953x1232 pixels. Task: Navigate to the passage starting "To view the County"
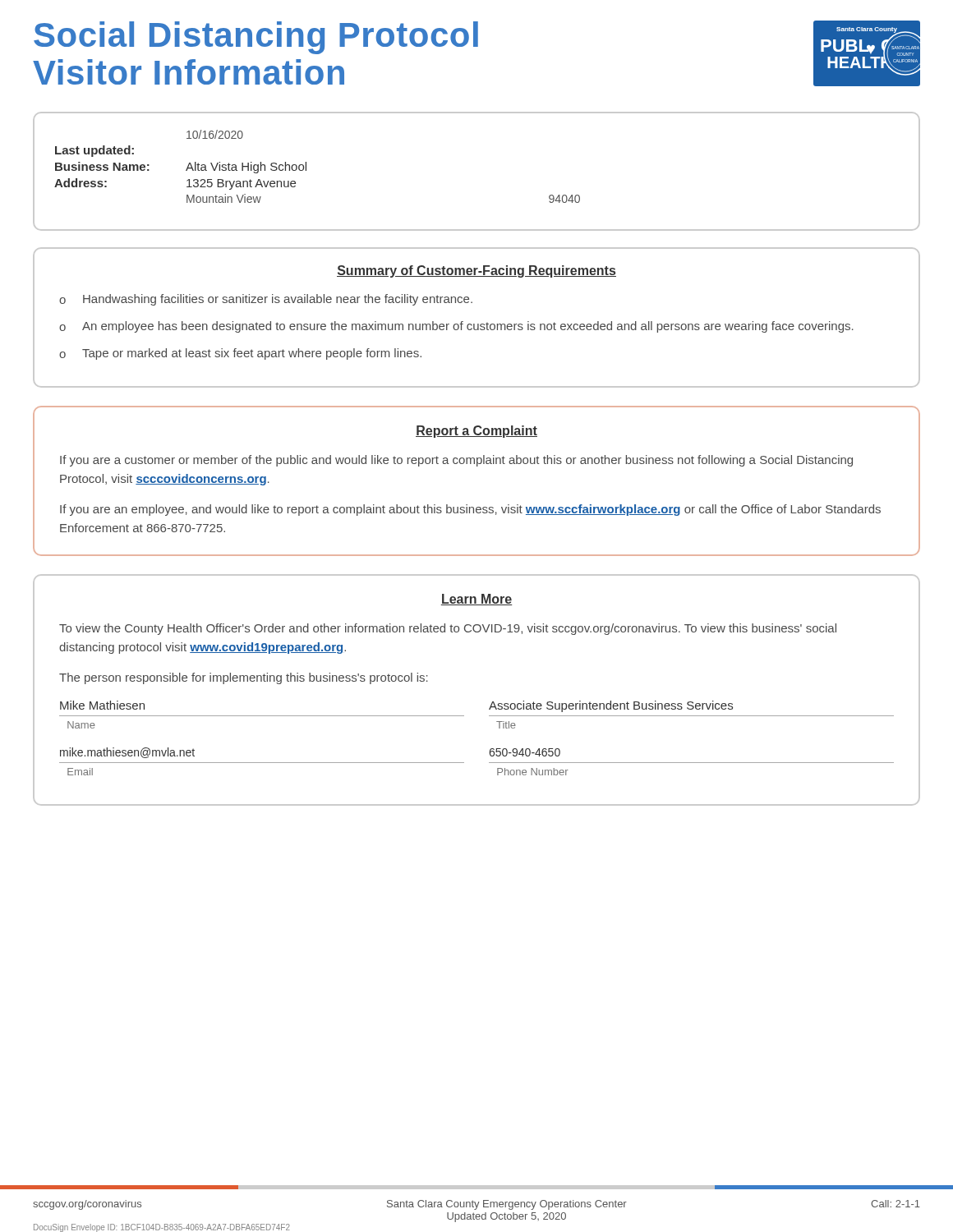click(x=448, y=637)
